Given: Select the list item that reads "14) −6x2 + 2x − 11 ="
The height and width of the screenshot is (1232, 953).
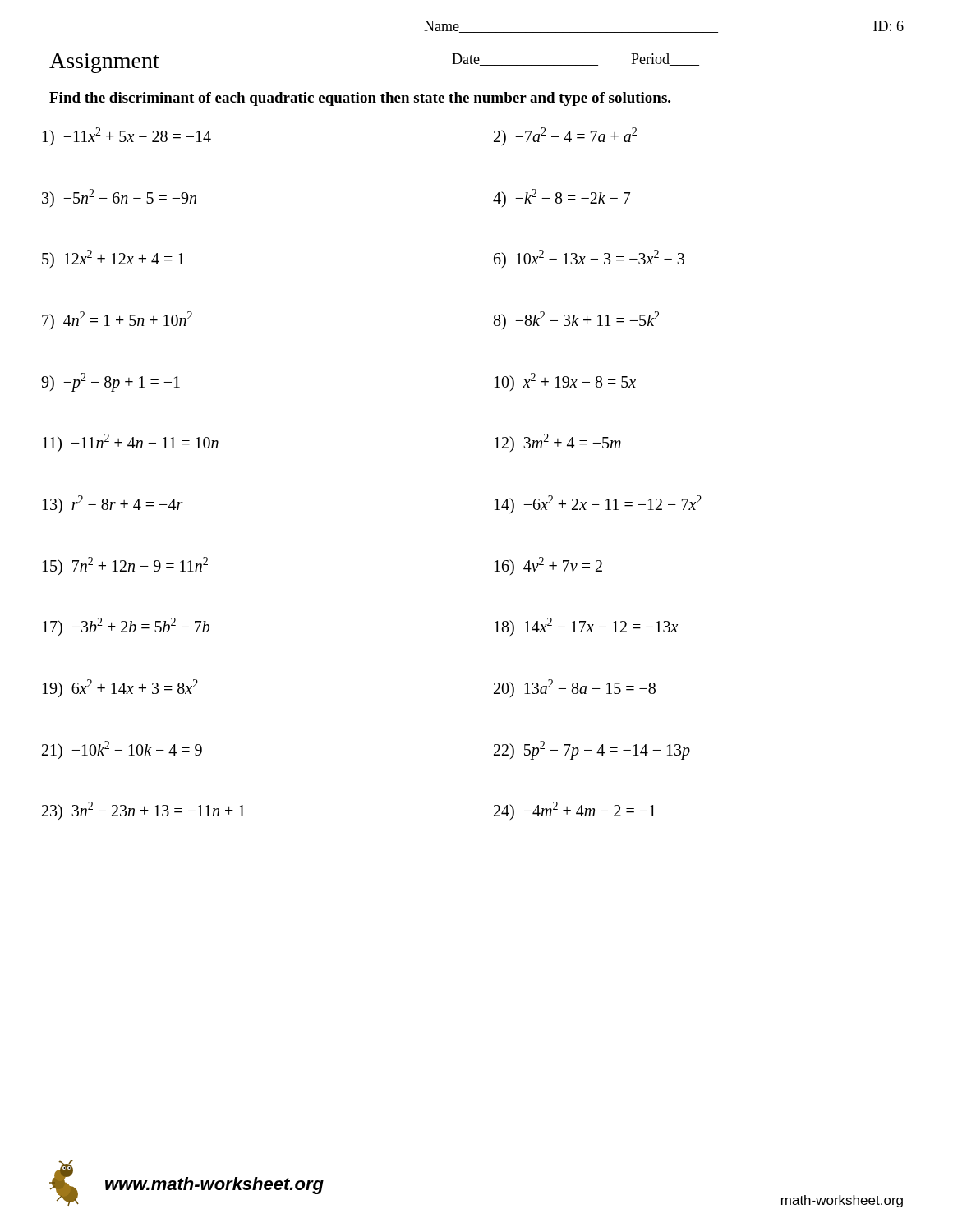Looking at the screenshot, I should [597, 503].
